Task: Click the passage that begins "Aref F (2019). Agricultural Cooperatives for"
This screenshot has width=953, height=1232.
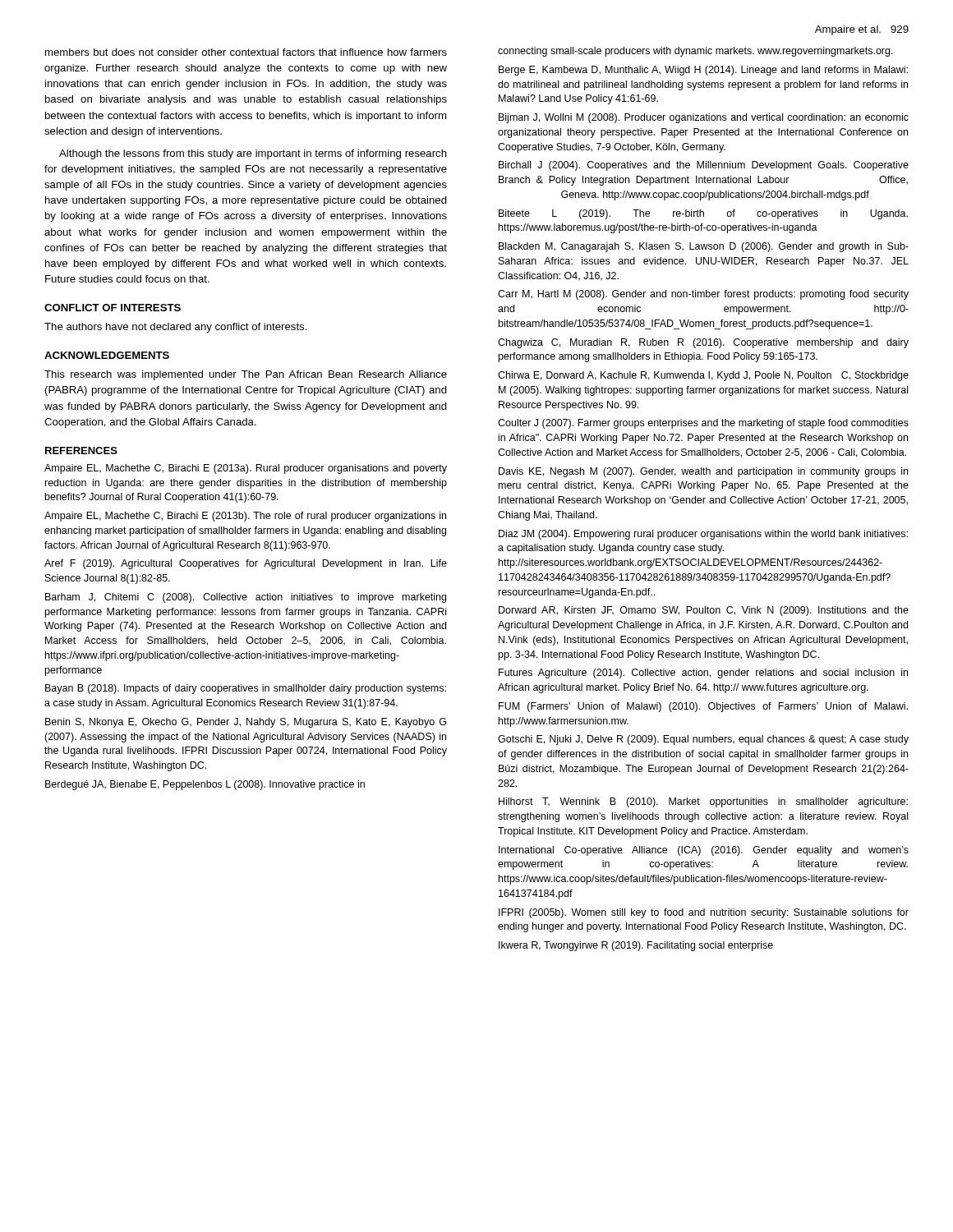Action: [246, 571]
